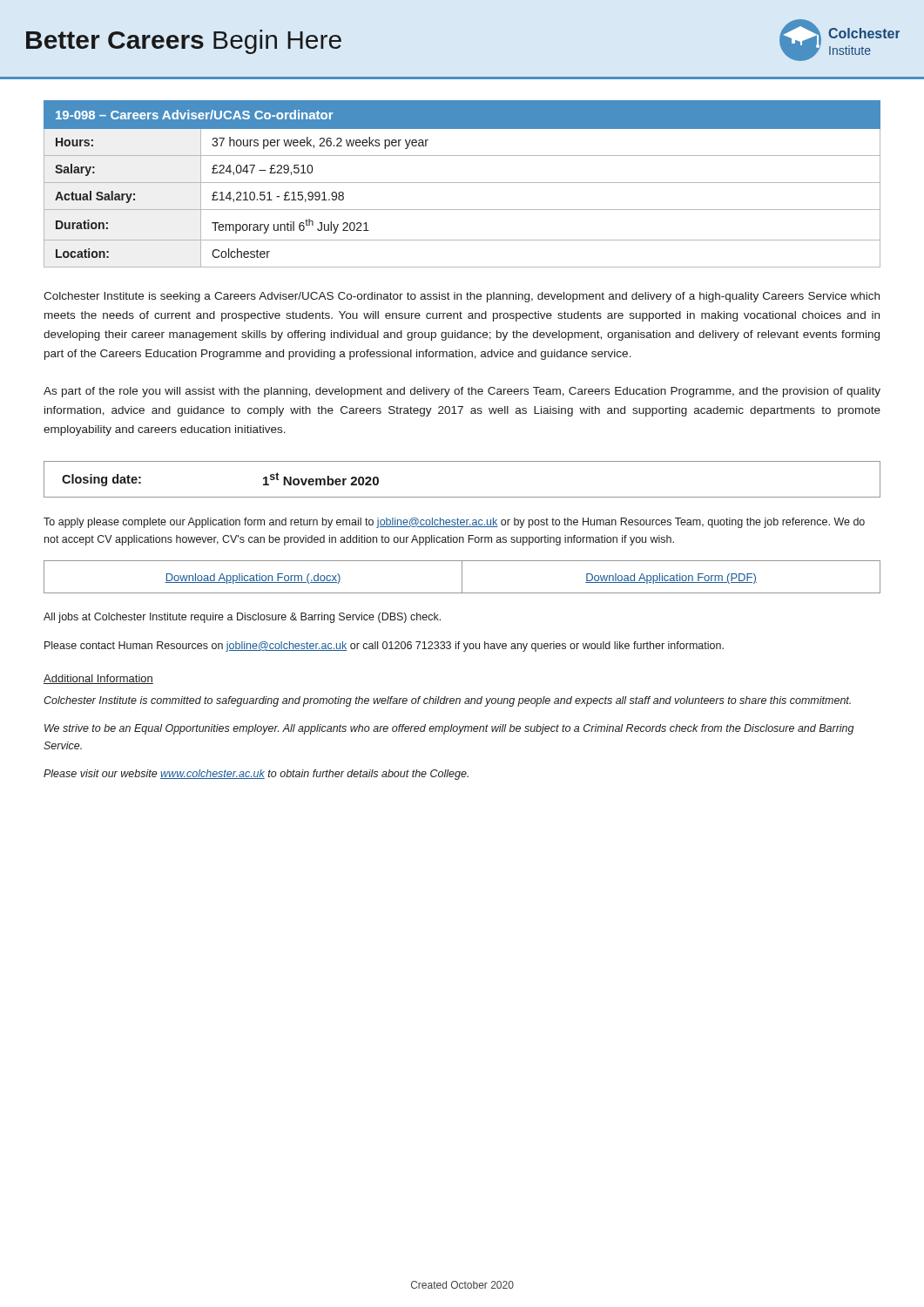
Task: Click where it says "Additional Information"
Action: tap(98, 679)
